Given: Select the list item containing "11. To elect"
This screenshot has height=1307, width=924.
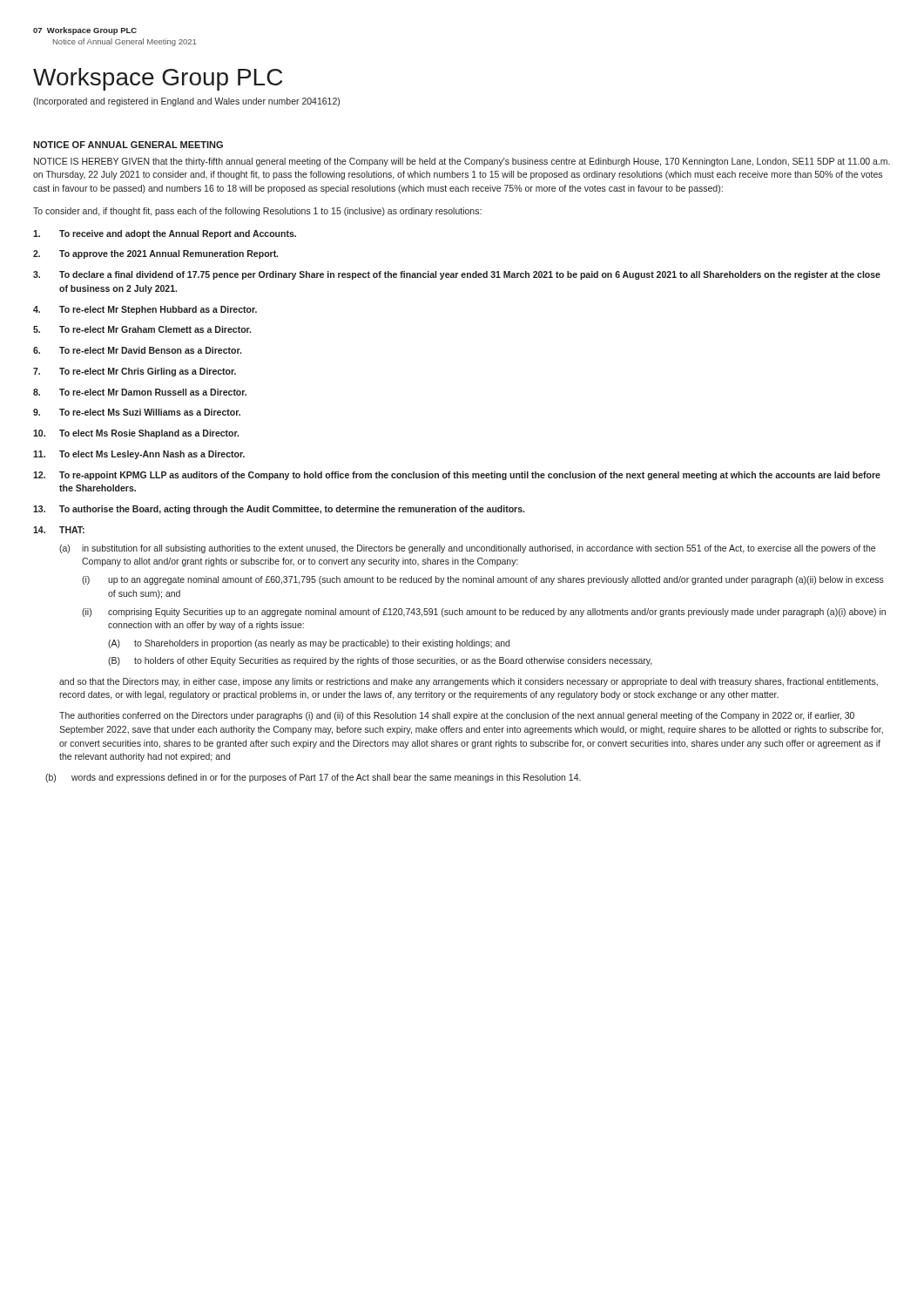Looking at the screenshot, I should 139,455.
